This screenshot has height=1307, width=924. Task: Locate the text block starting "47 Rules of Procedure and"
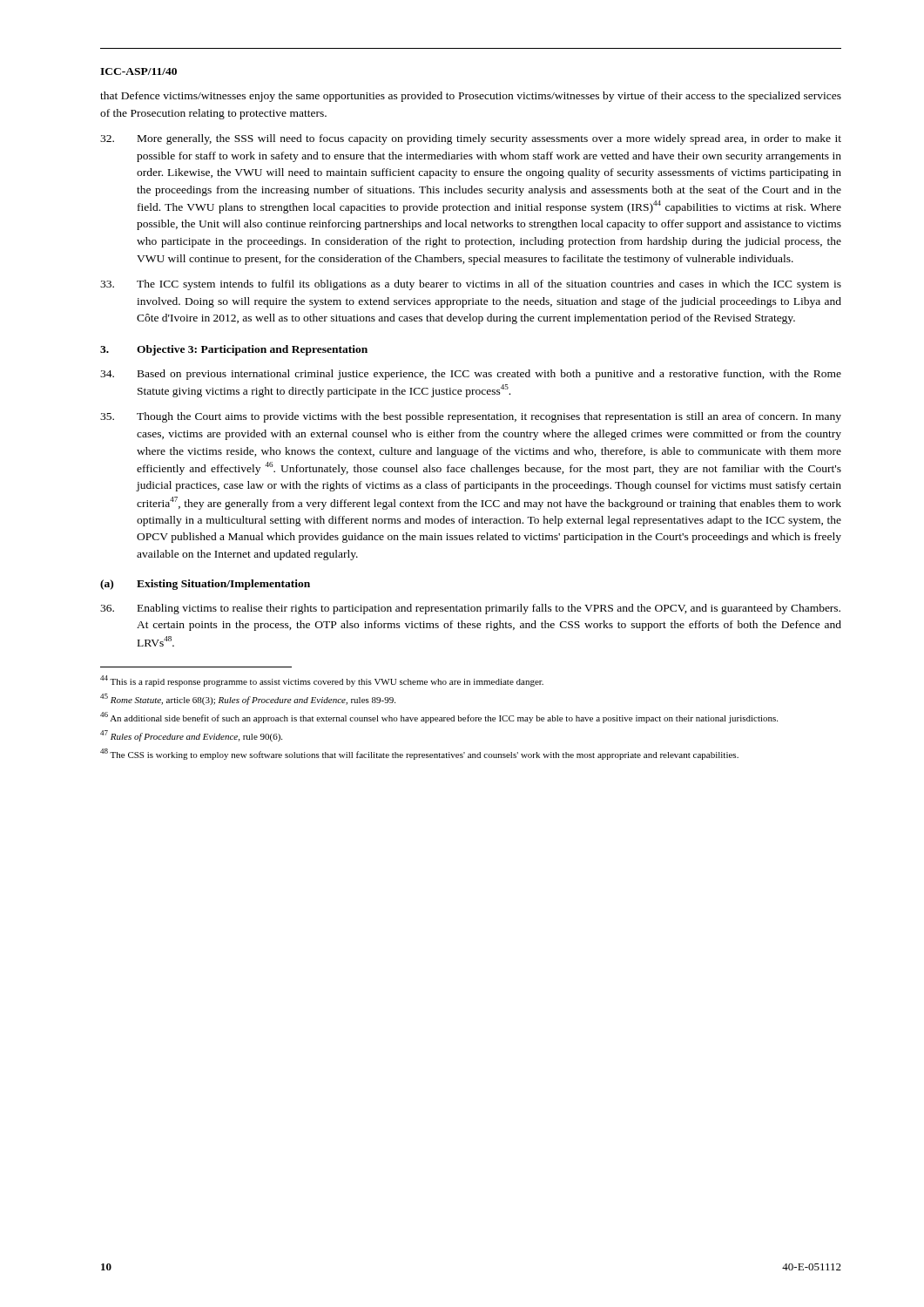pyautogui.click(x=191, y=736)
